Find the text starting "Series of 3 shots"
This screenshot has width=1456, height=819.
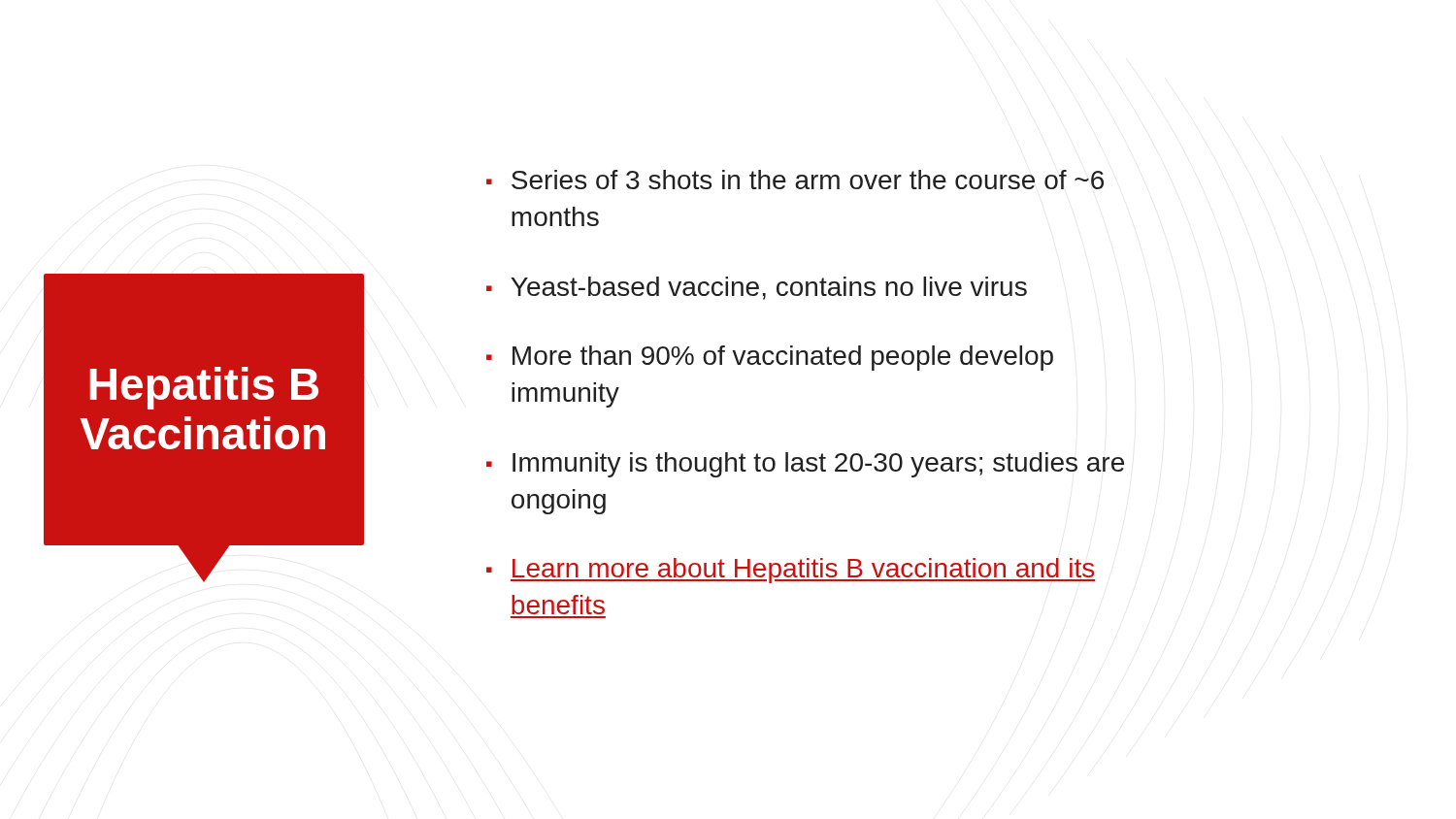point(808,198)
